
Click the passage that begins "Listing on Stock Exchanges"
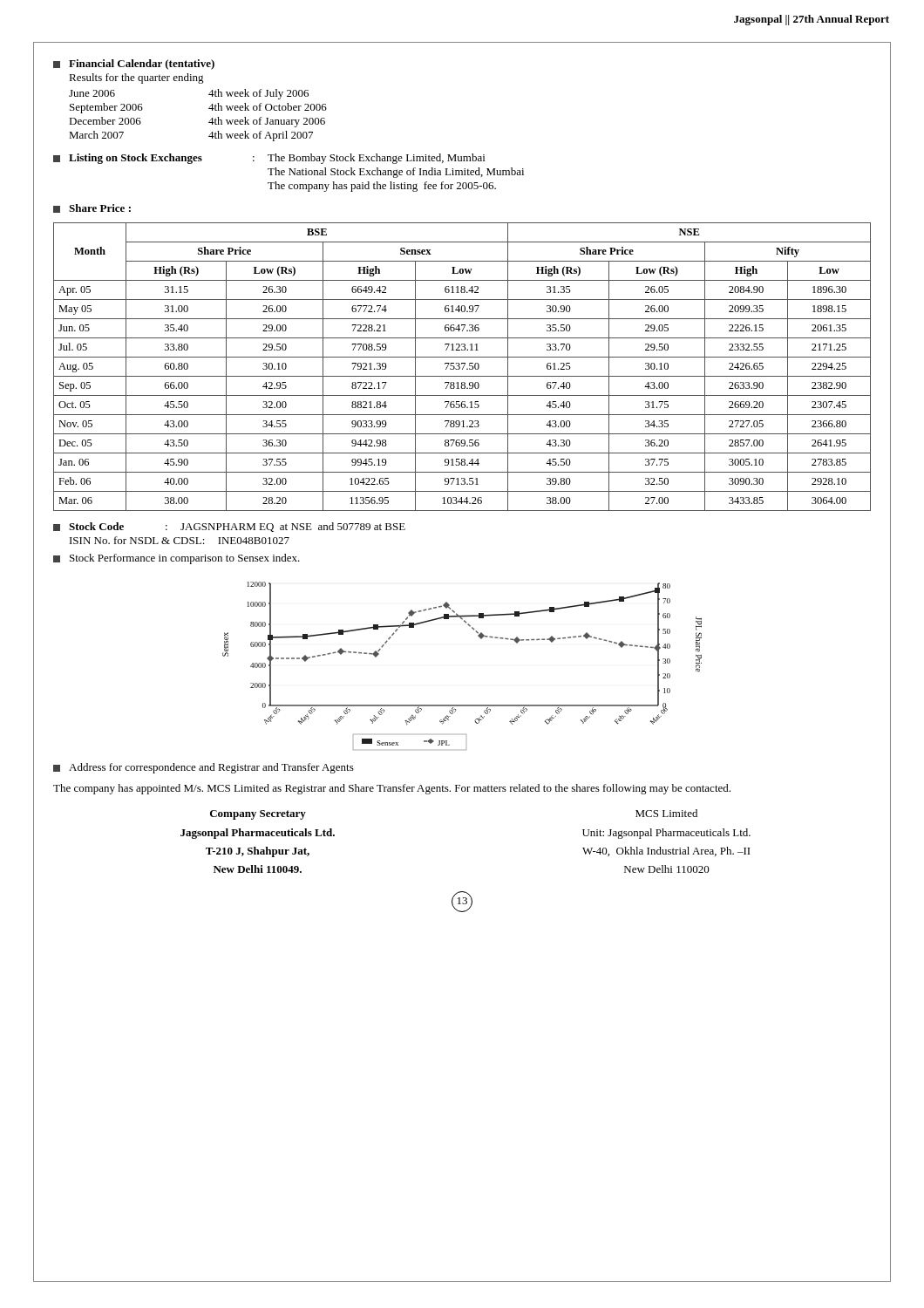[462, 172]
